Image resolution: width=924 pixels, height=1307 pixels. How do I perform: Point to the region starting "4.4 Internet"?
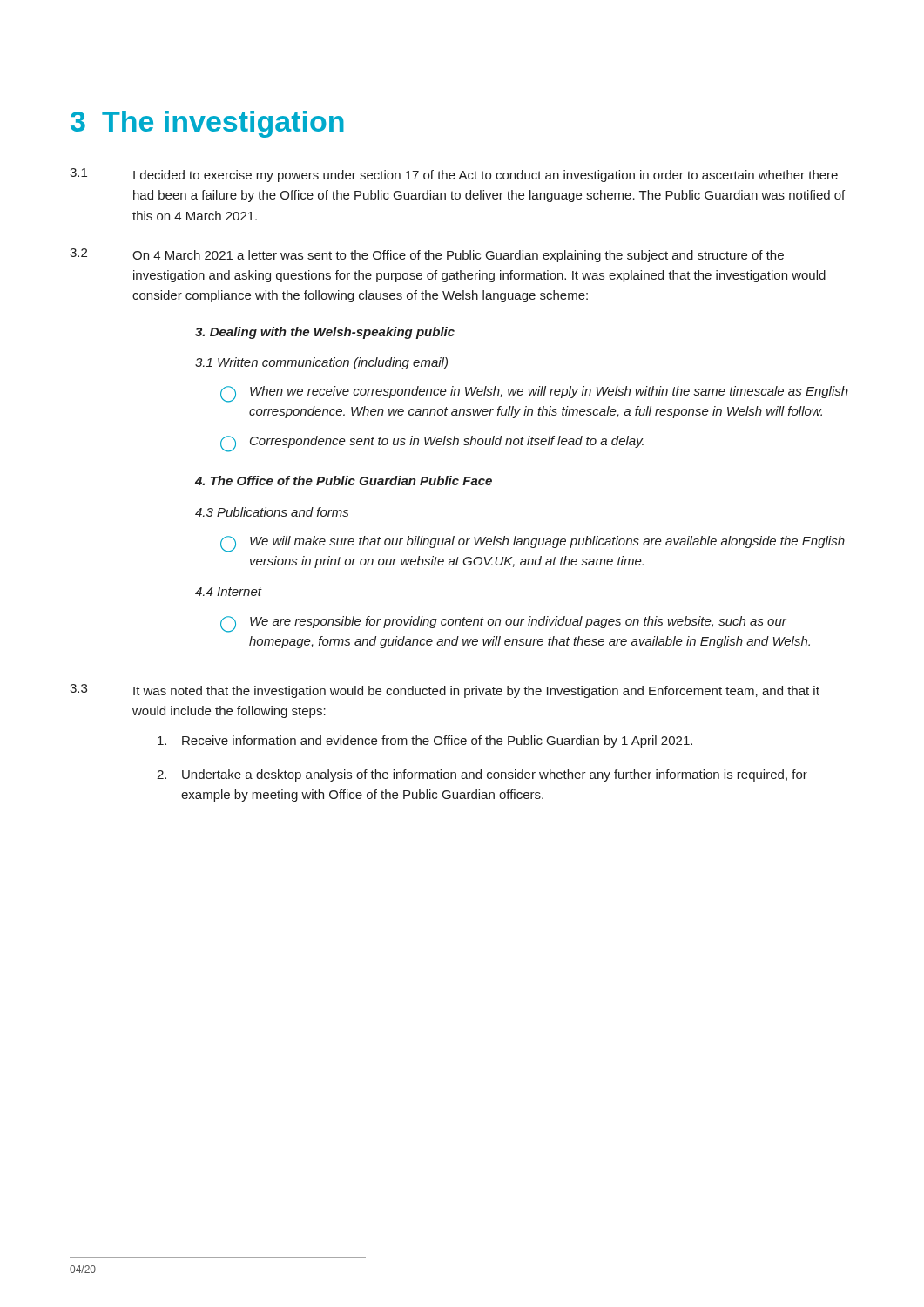tap(228, 592)
